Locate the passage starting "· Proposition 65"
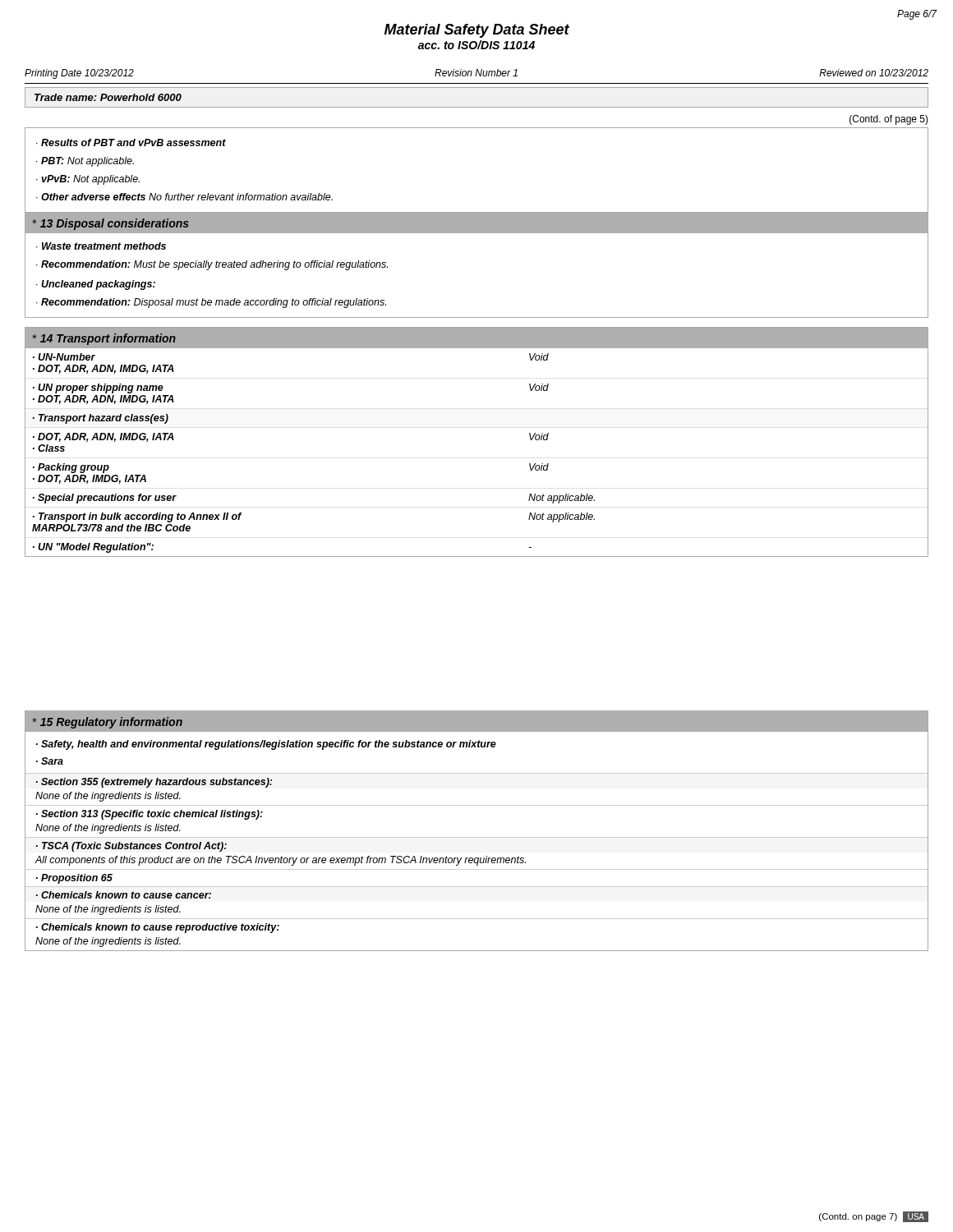Image resolution: width=953 pixels, height=1232 pixels. coord(74,878)
